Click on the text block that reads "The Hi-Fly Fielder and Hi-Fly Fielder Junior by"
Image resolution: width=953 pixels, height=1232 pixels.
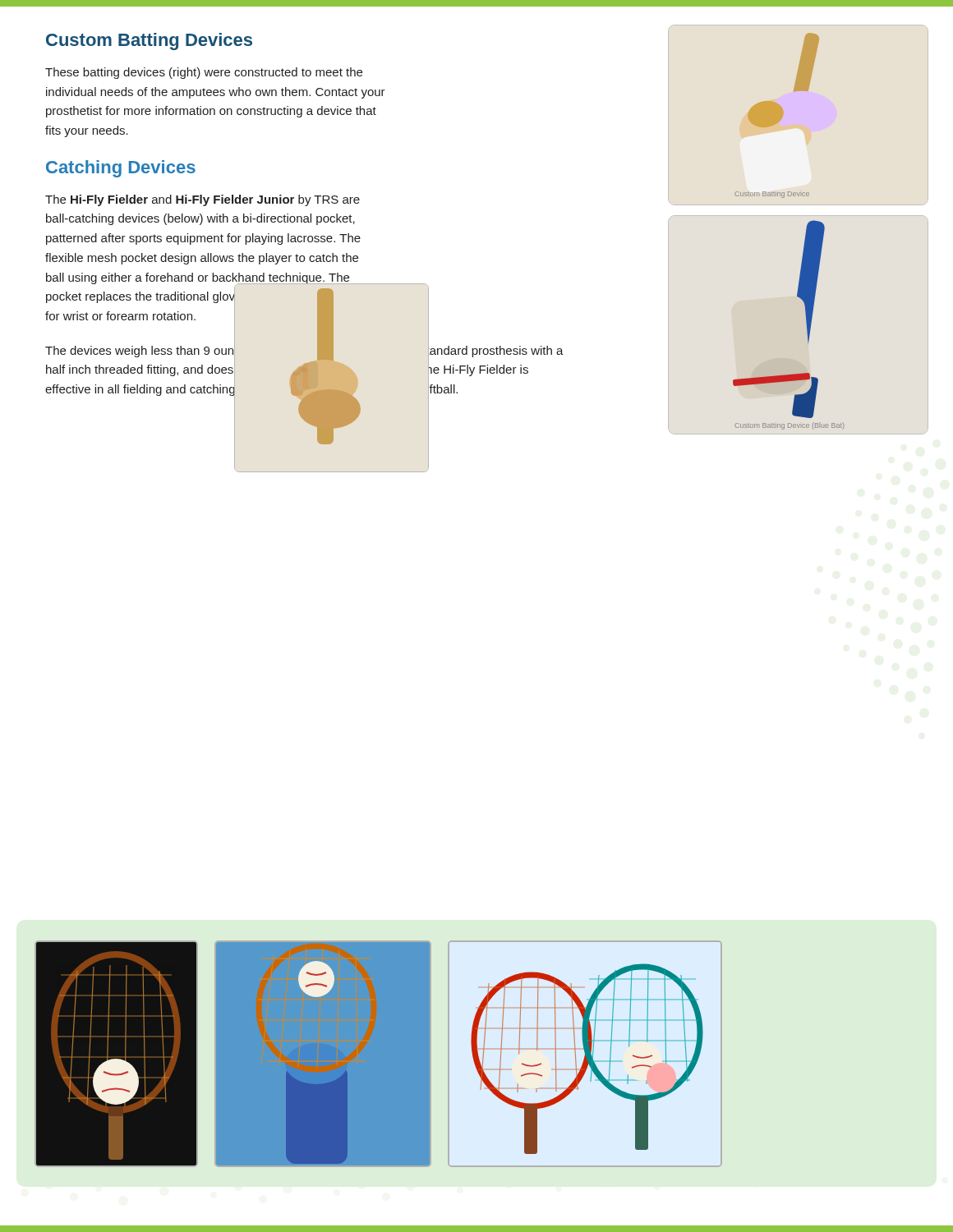coord(203,257)
